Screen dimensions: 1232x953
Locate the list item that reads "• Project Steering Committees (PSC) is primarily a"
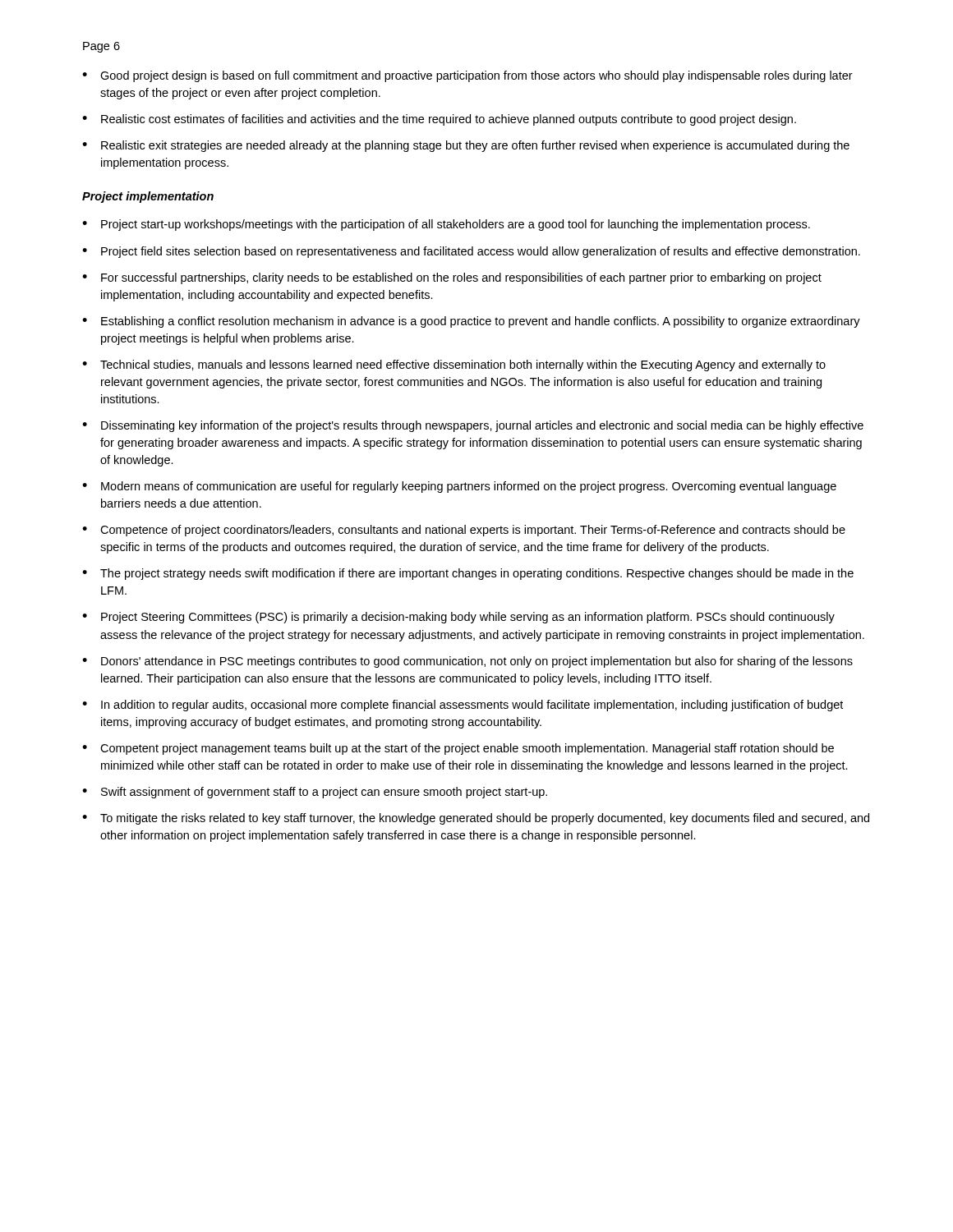(476, 626)
